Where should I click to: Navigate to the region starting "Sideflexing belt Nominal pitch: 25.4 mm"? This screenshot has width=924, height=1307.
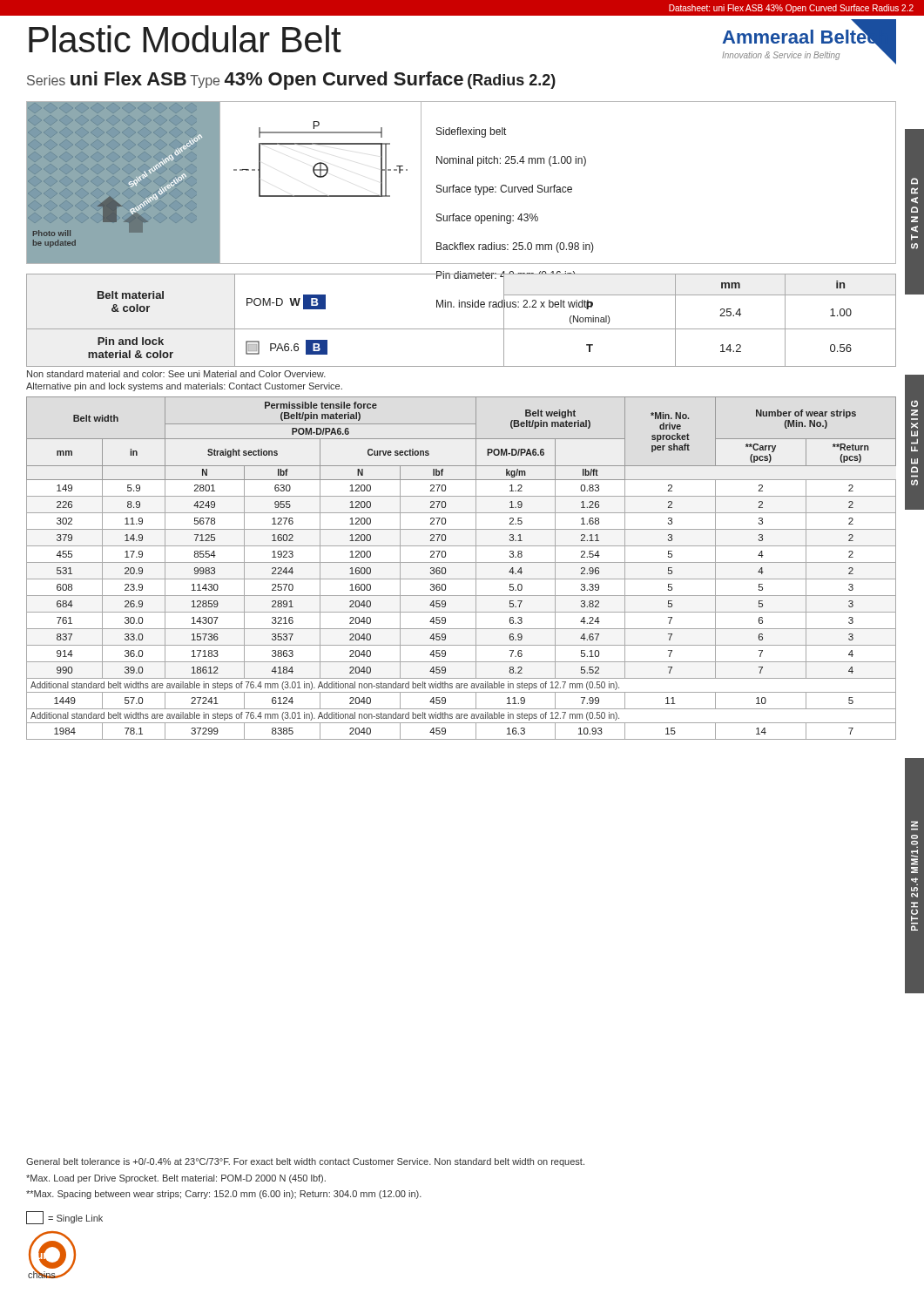(471, 132)
